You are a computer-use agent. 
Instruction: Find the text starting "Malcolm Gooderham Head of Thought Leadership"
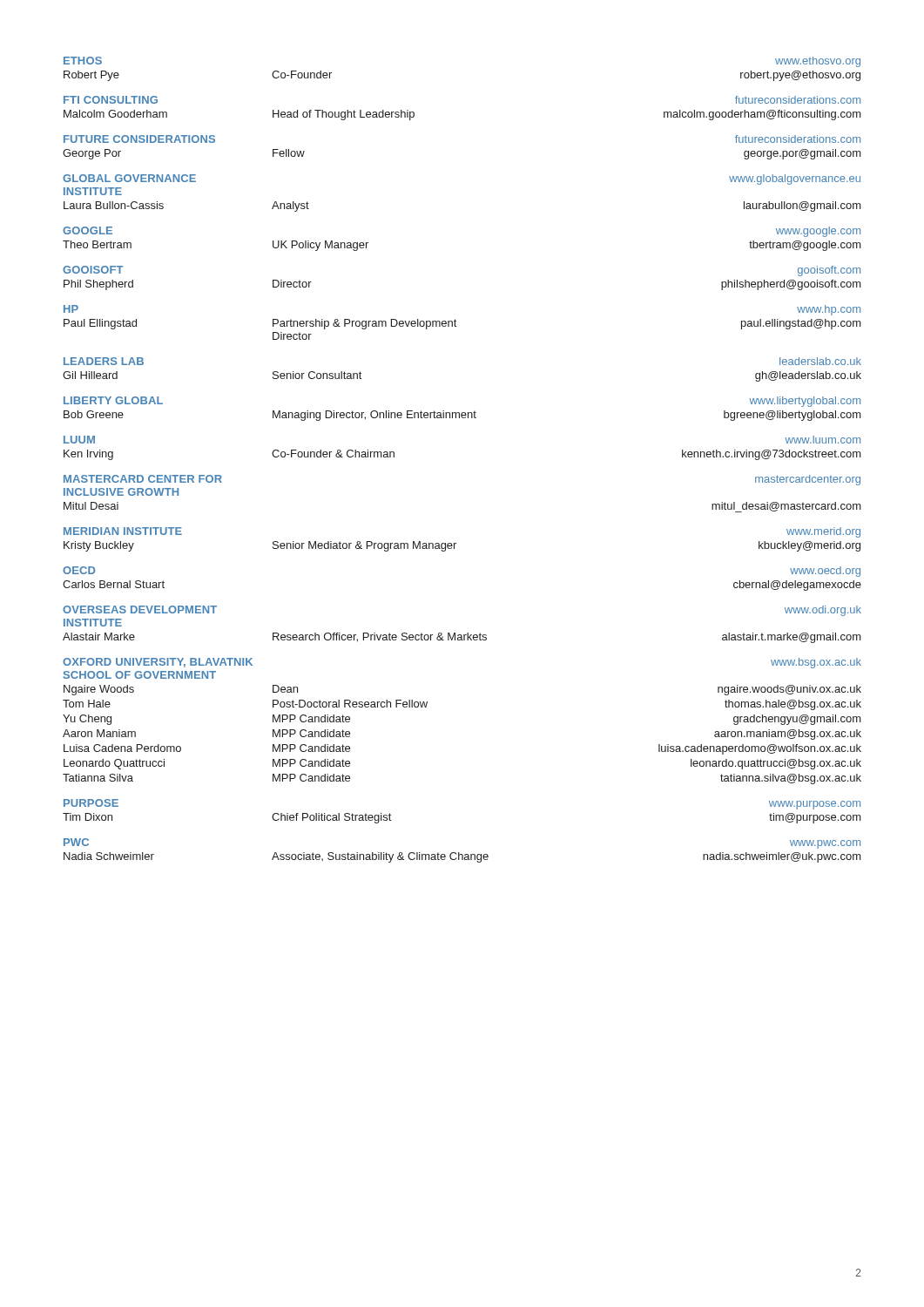[x=113, y=114]
